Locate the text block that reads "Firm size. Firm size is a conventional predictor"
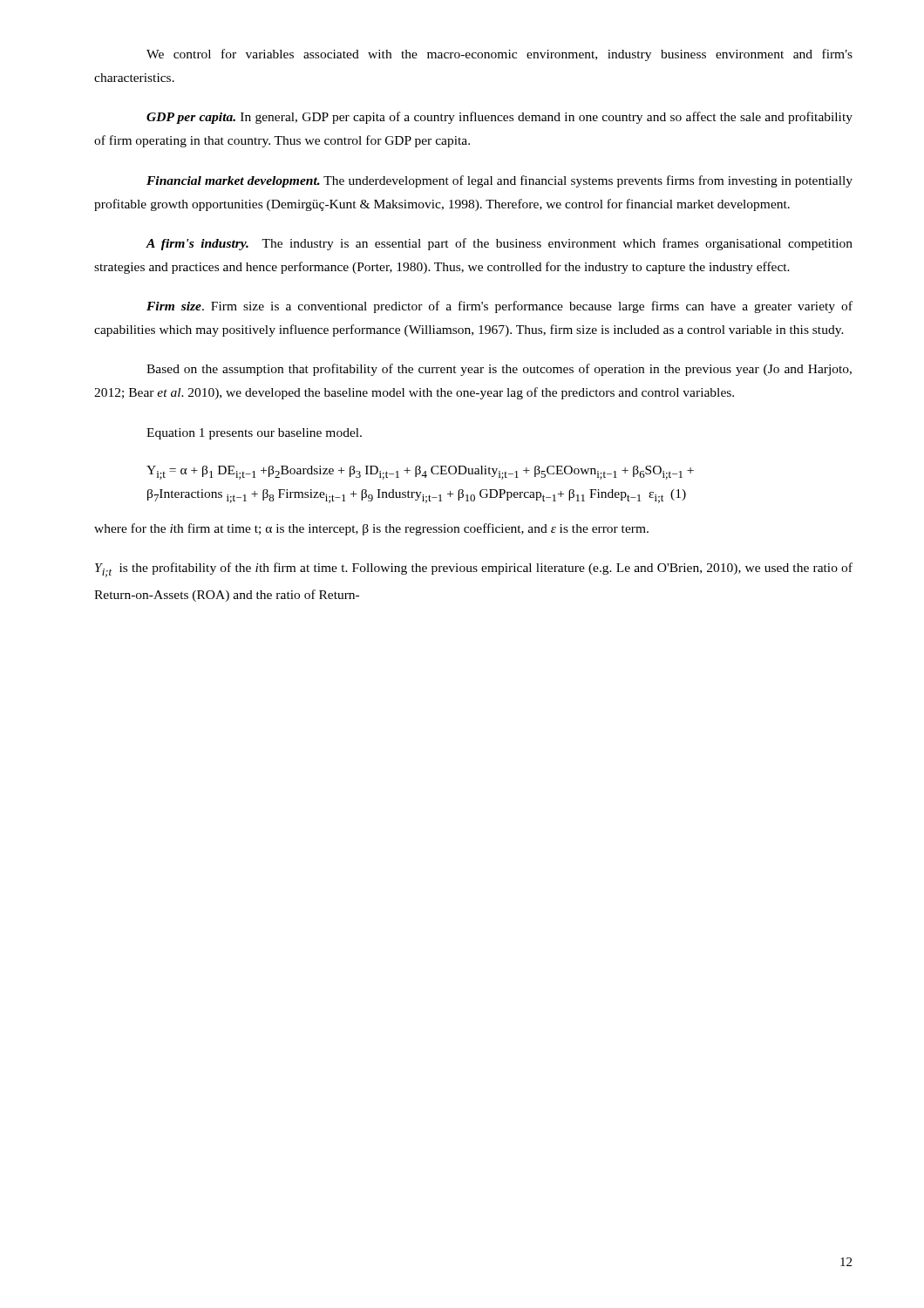Viewport: 924px width, 1308px height. point(473,318)
